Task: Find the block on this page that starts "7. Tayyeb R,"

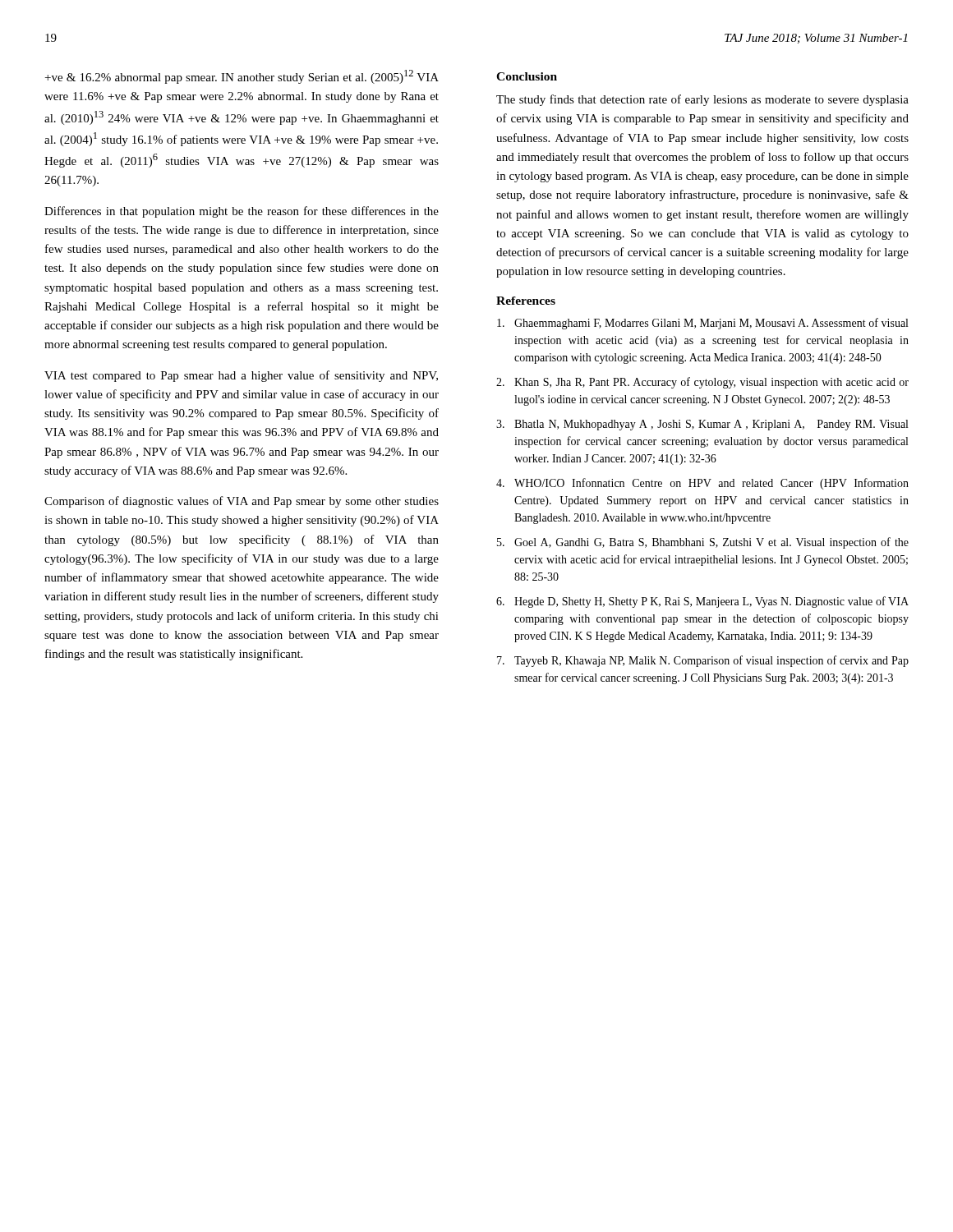Action: coord(702,669)
